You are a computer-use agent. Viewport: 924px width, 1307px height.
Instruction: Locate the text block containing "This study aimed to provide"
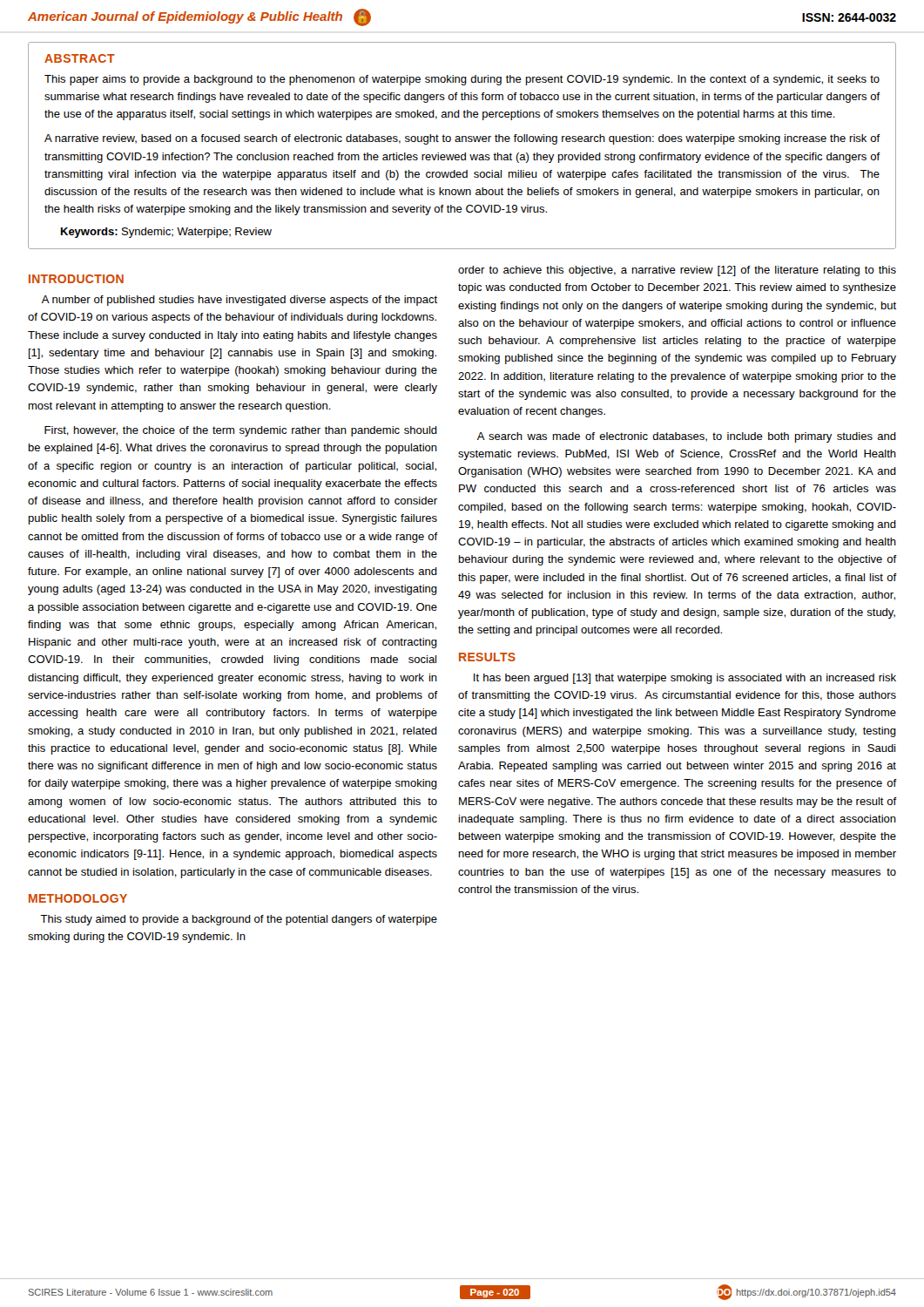(x=233, y=928)
